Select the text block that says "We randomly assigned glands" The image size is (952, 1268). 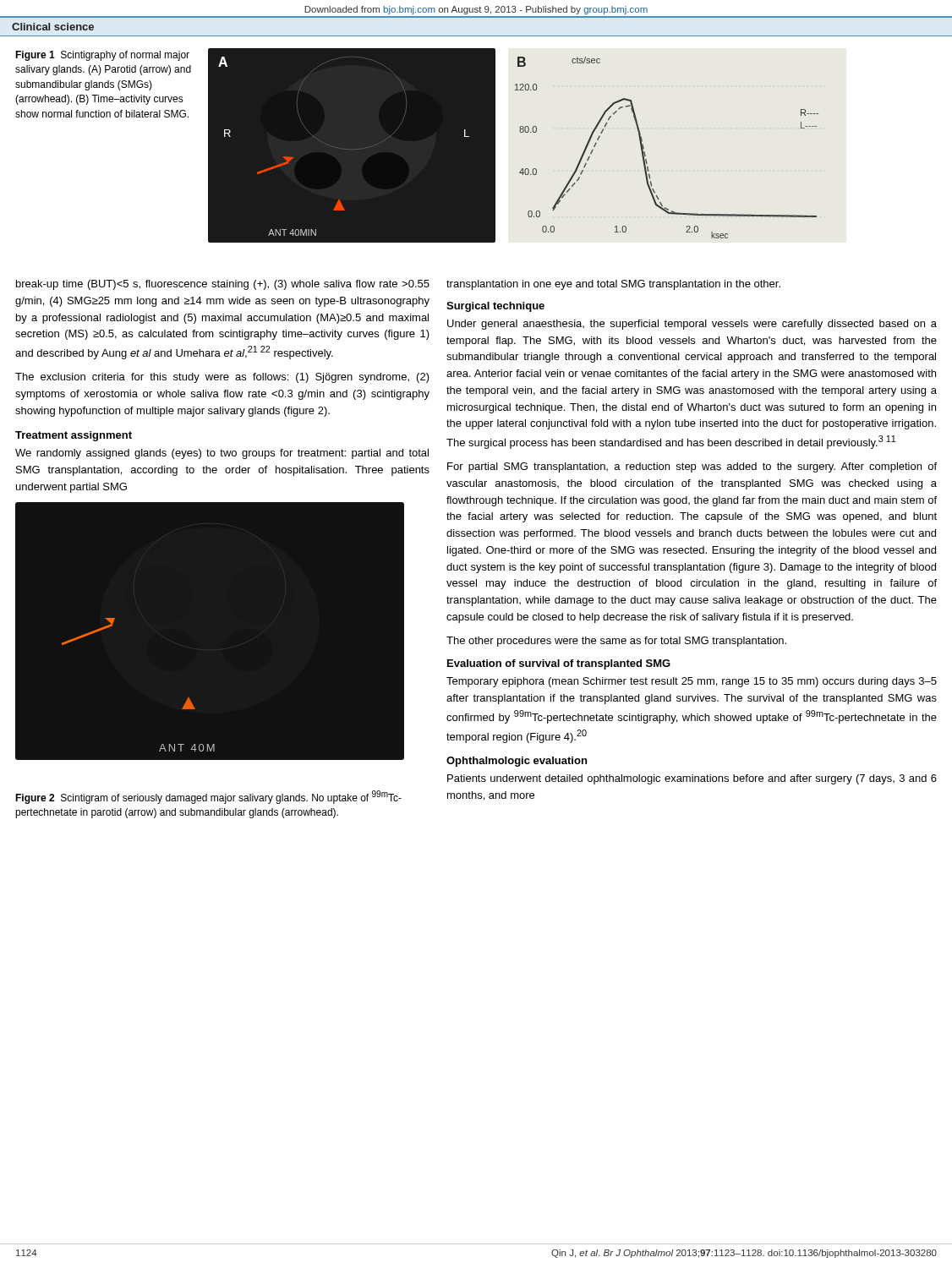click(222, 470)
